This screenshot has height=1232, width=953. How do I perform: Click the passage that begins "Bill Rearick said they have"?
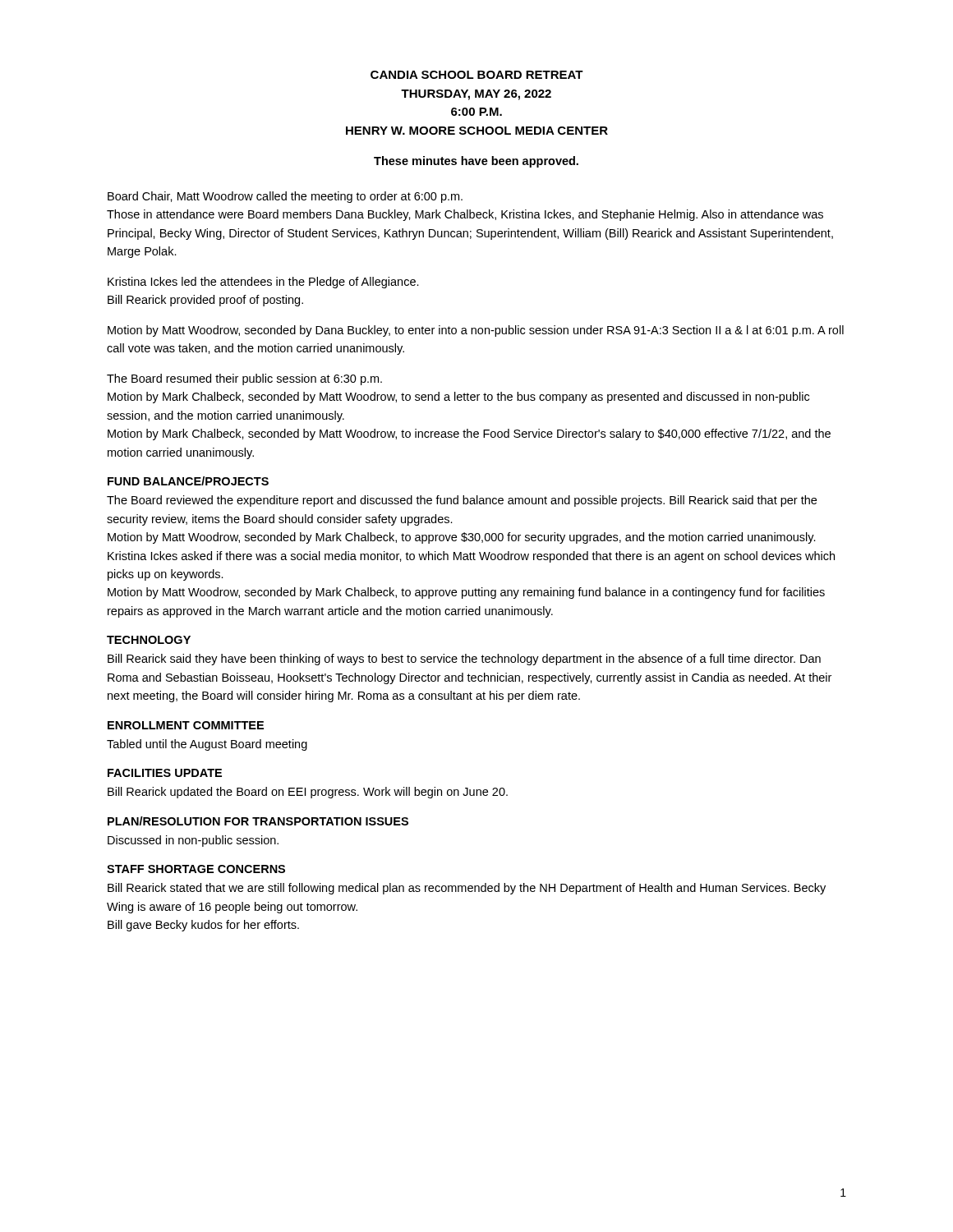point(469,677)
